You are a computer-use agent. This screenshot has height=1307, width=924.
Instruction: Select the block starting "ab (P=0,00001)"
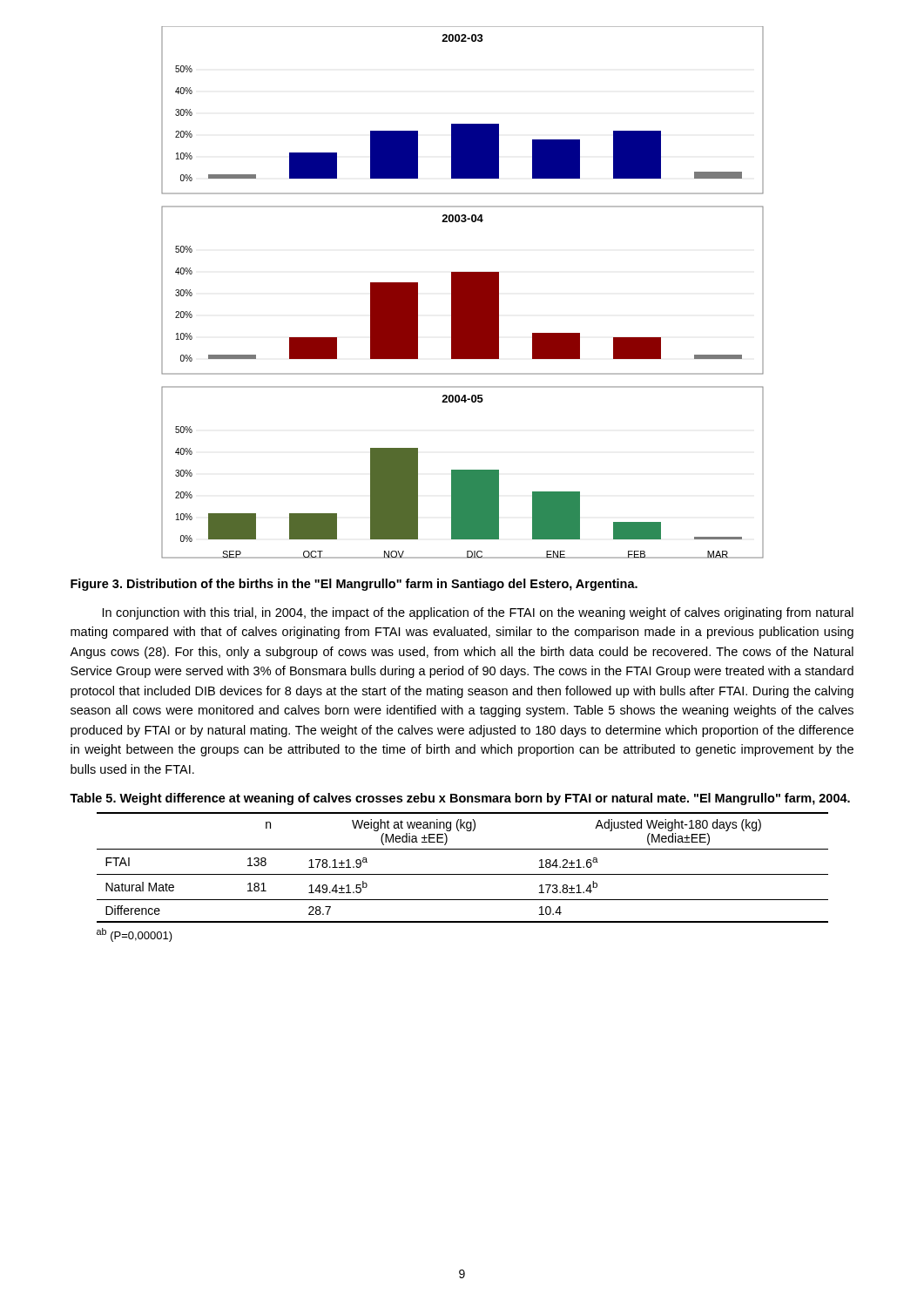click(x=134, y=934)
